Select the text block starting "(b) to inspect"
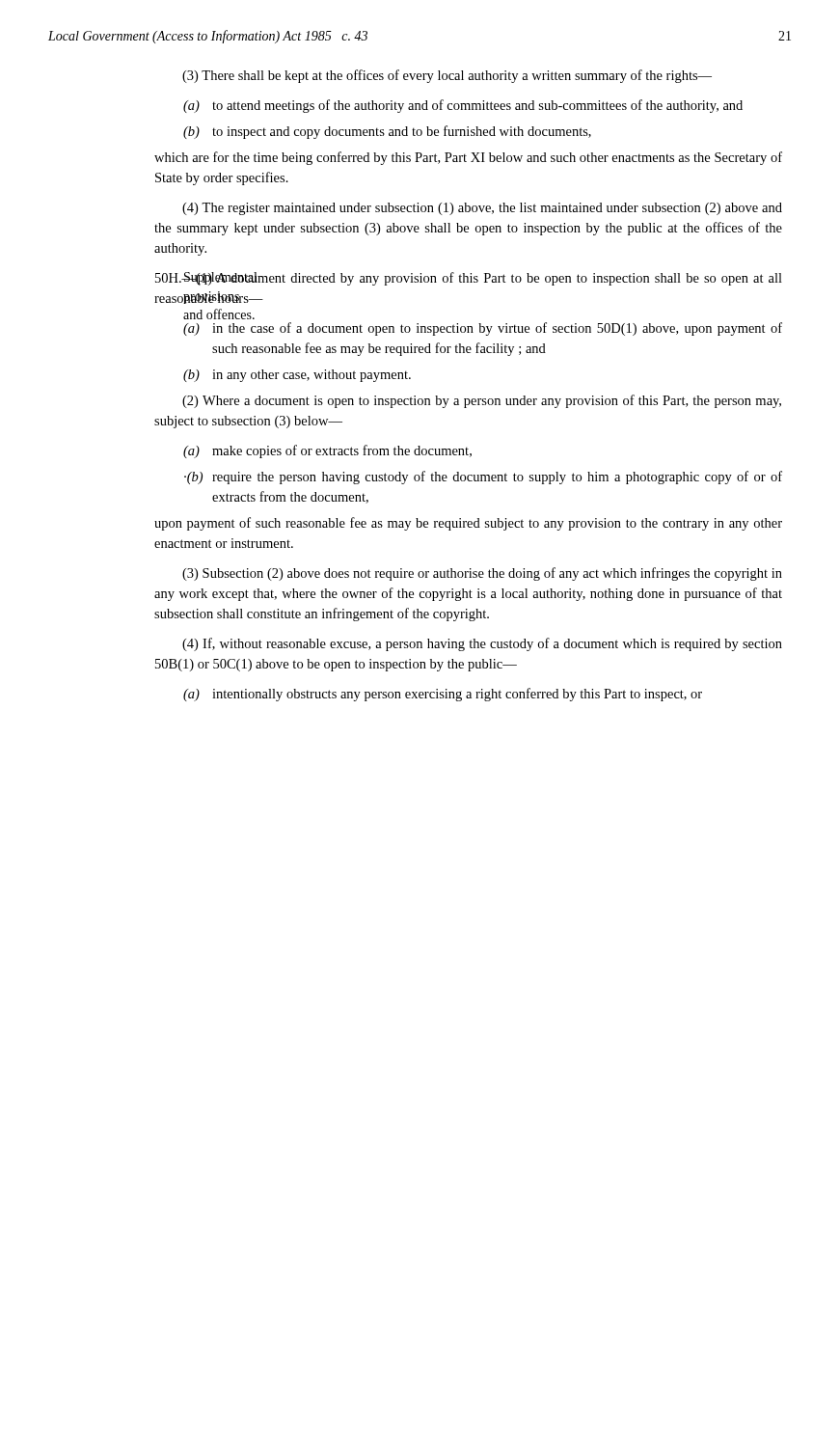The image size is (840, 1447). point(483,132)
